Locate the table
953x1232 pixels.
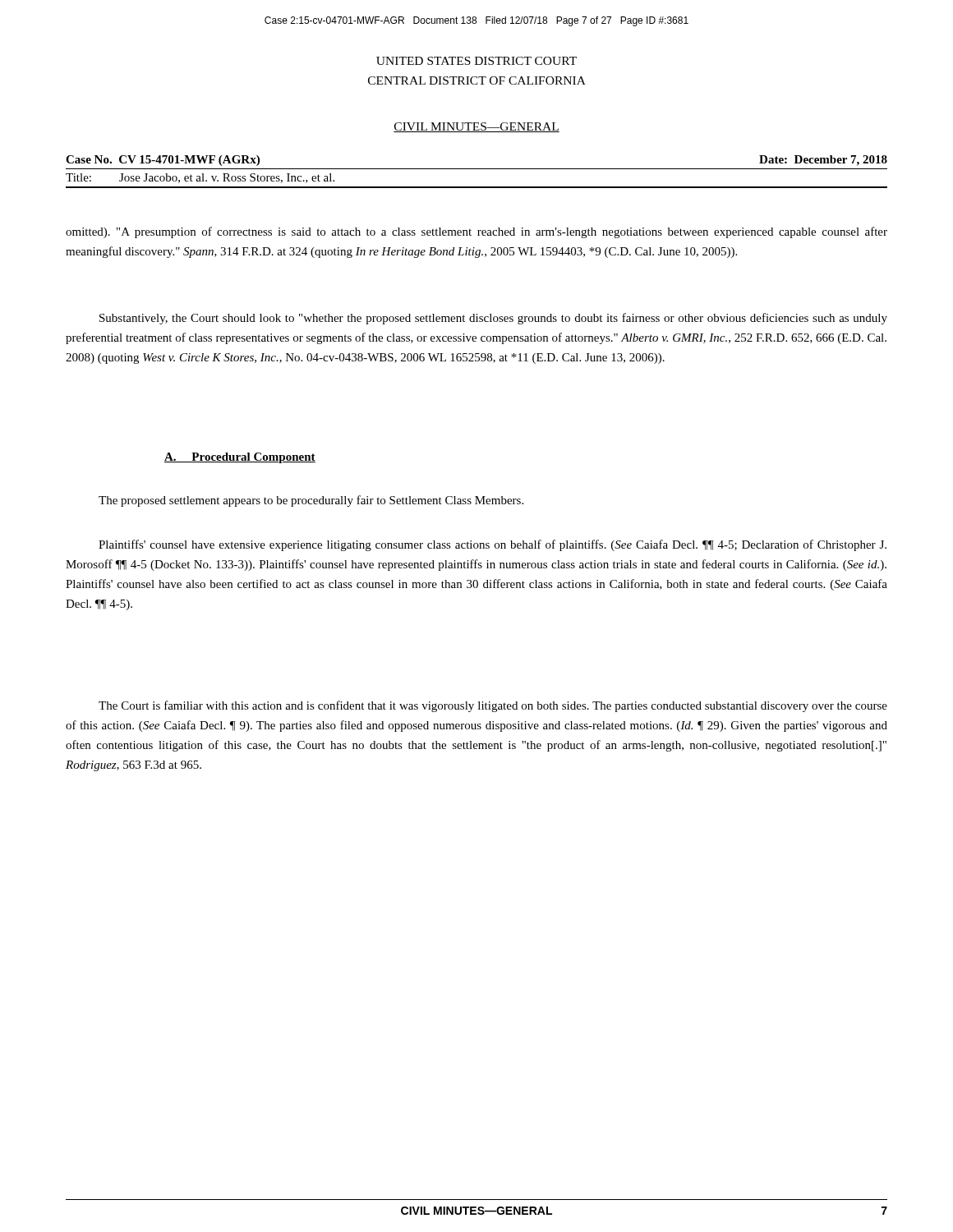click(x=476, y=170)
